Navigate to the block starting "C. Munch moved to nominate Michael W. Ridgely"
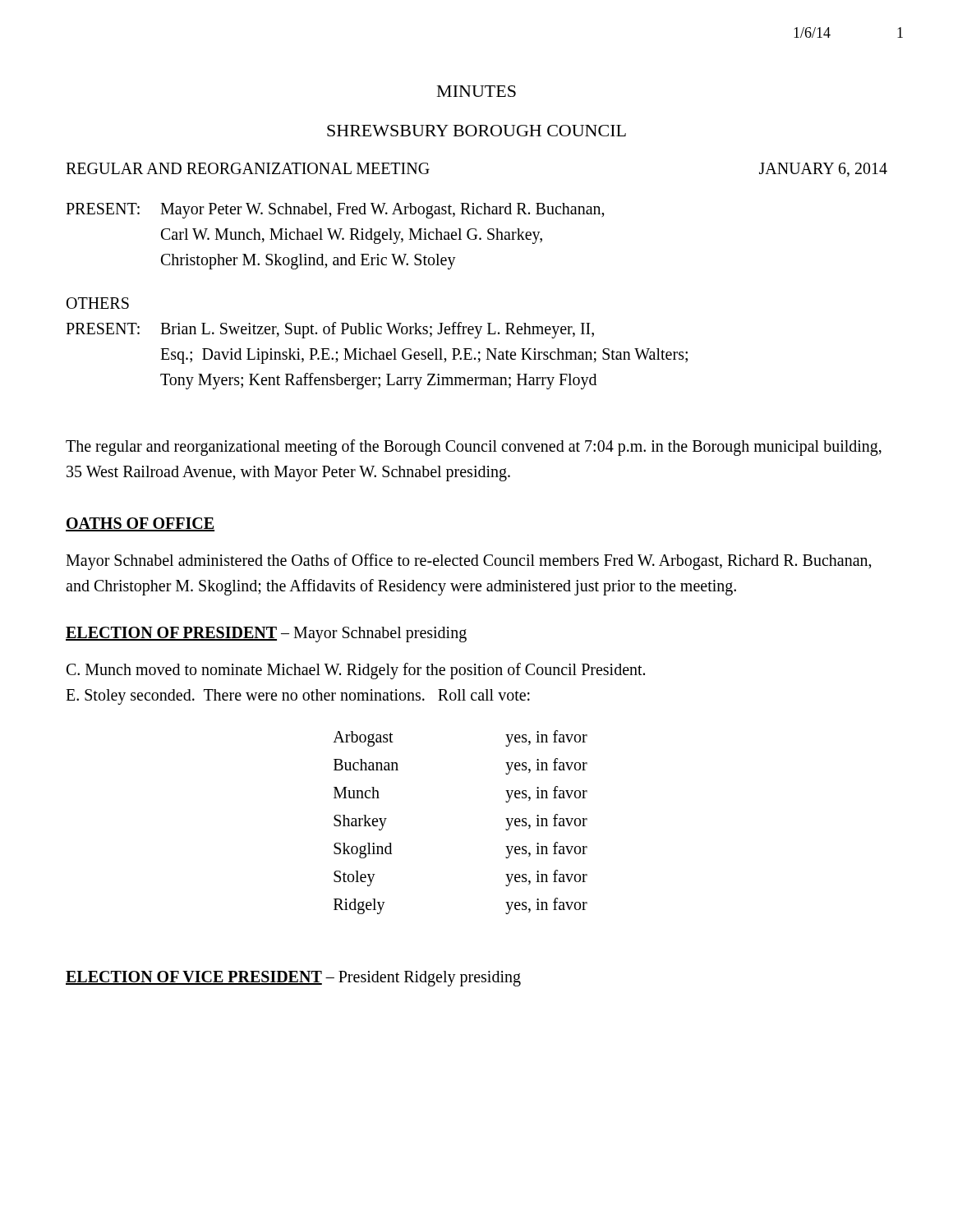Screen dimensions: 1232x953 pyautogui.click(x=356, y=682)
